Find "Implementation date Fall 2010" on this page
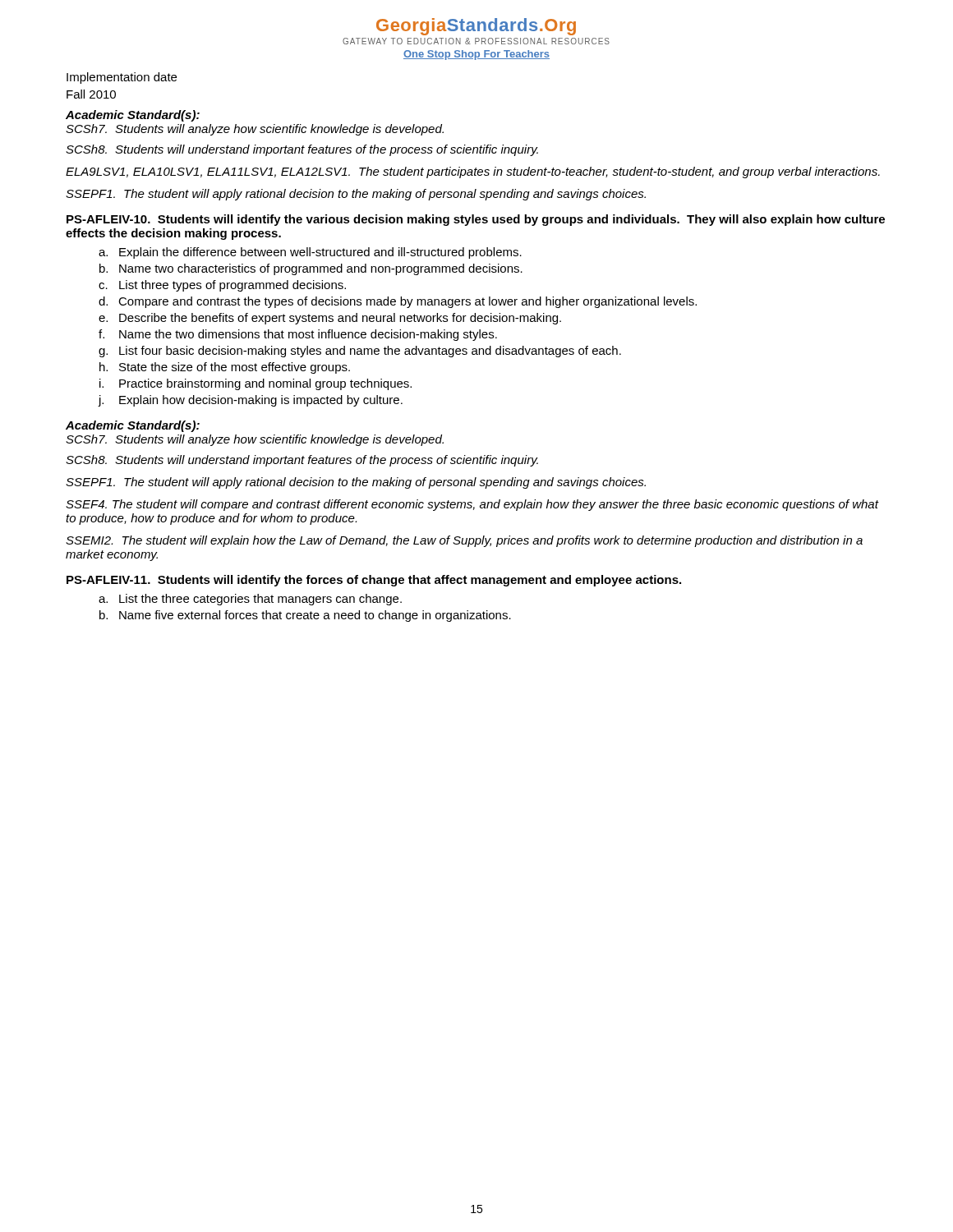This screenshot has height=1232, width=953. pos(122,85)
